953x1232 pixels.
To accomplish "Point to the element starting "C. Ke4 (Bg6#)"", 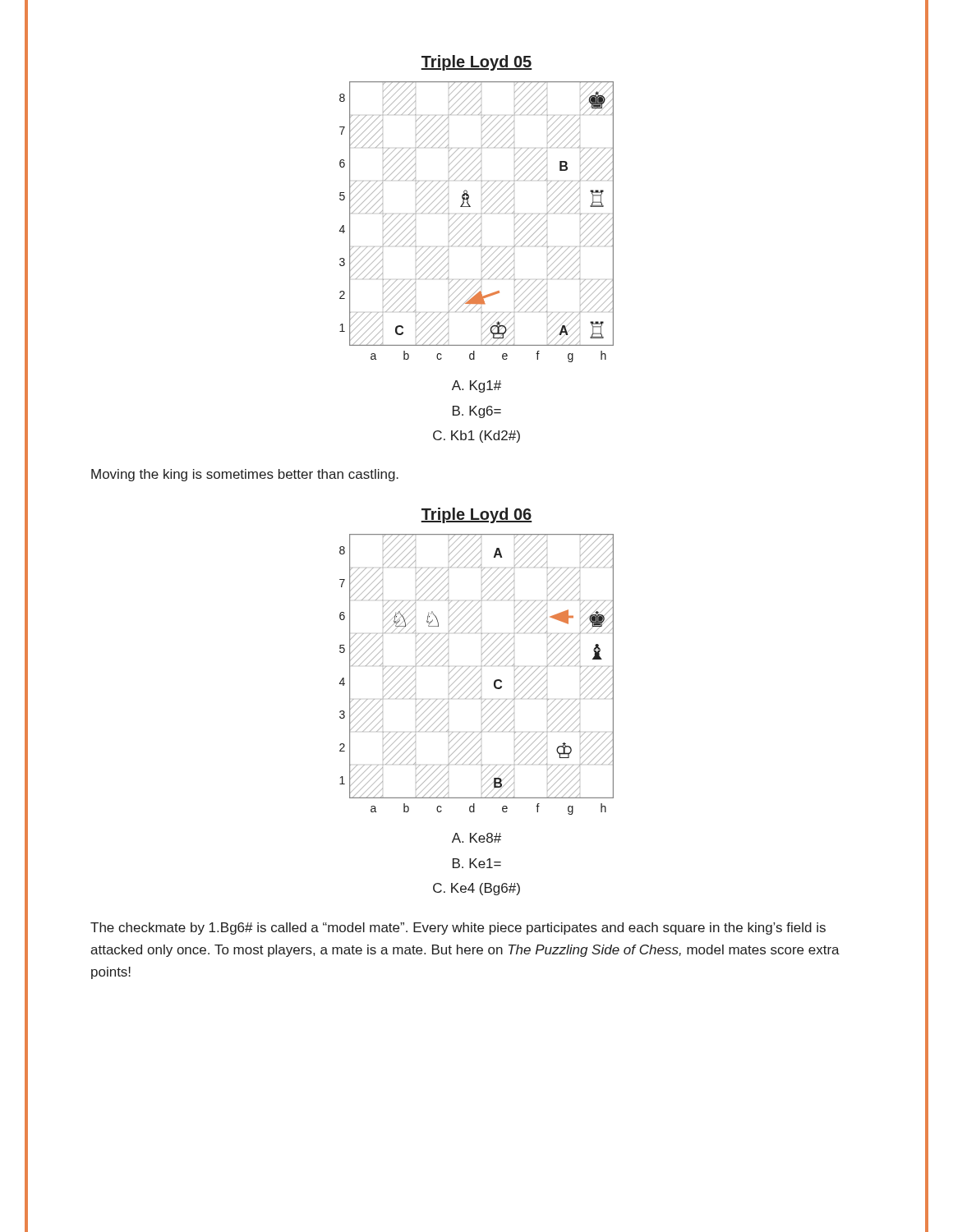I will point(476,889).
